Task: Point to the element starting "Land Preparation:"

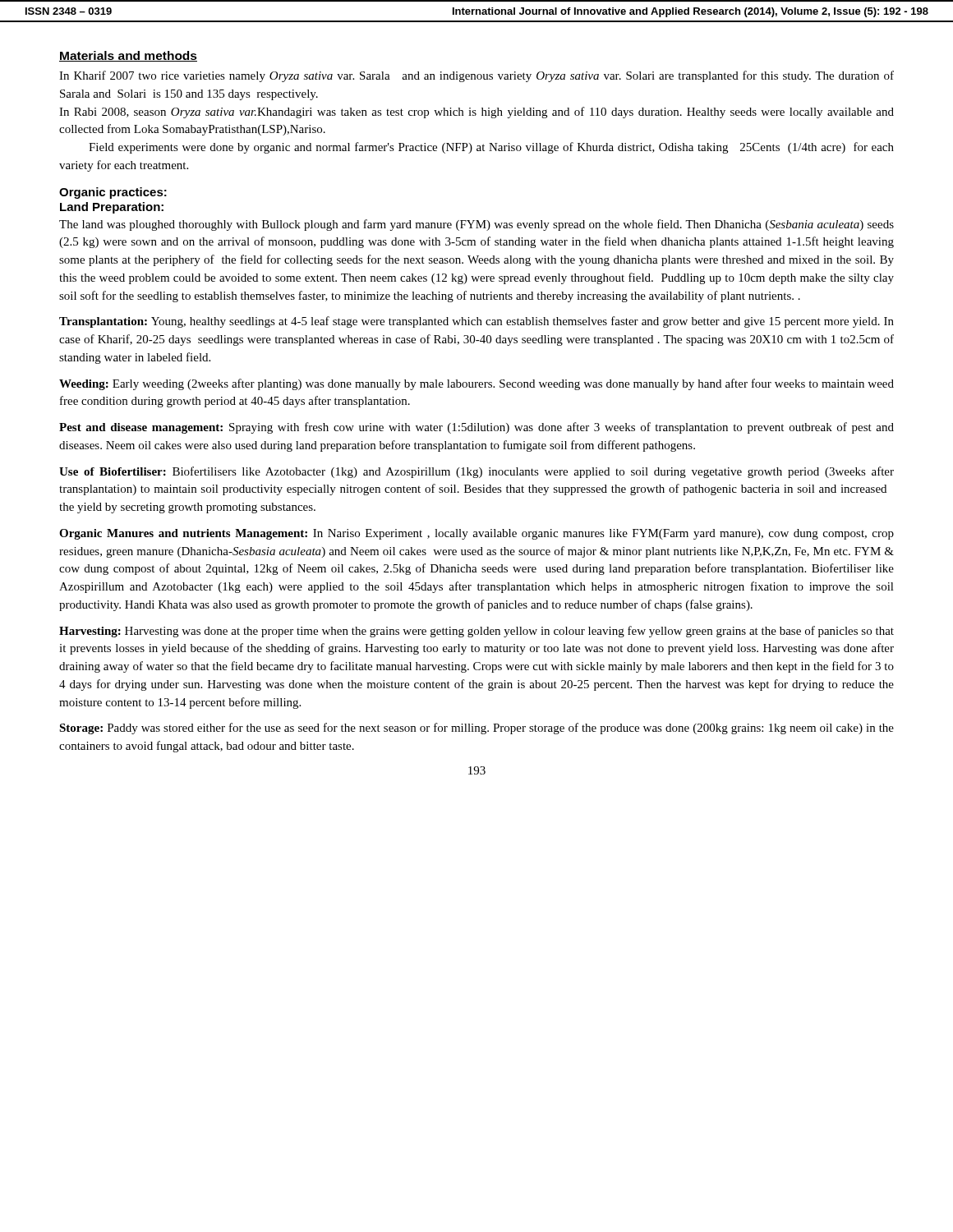Action: pos(112,206)
